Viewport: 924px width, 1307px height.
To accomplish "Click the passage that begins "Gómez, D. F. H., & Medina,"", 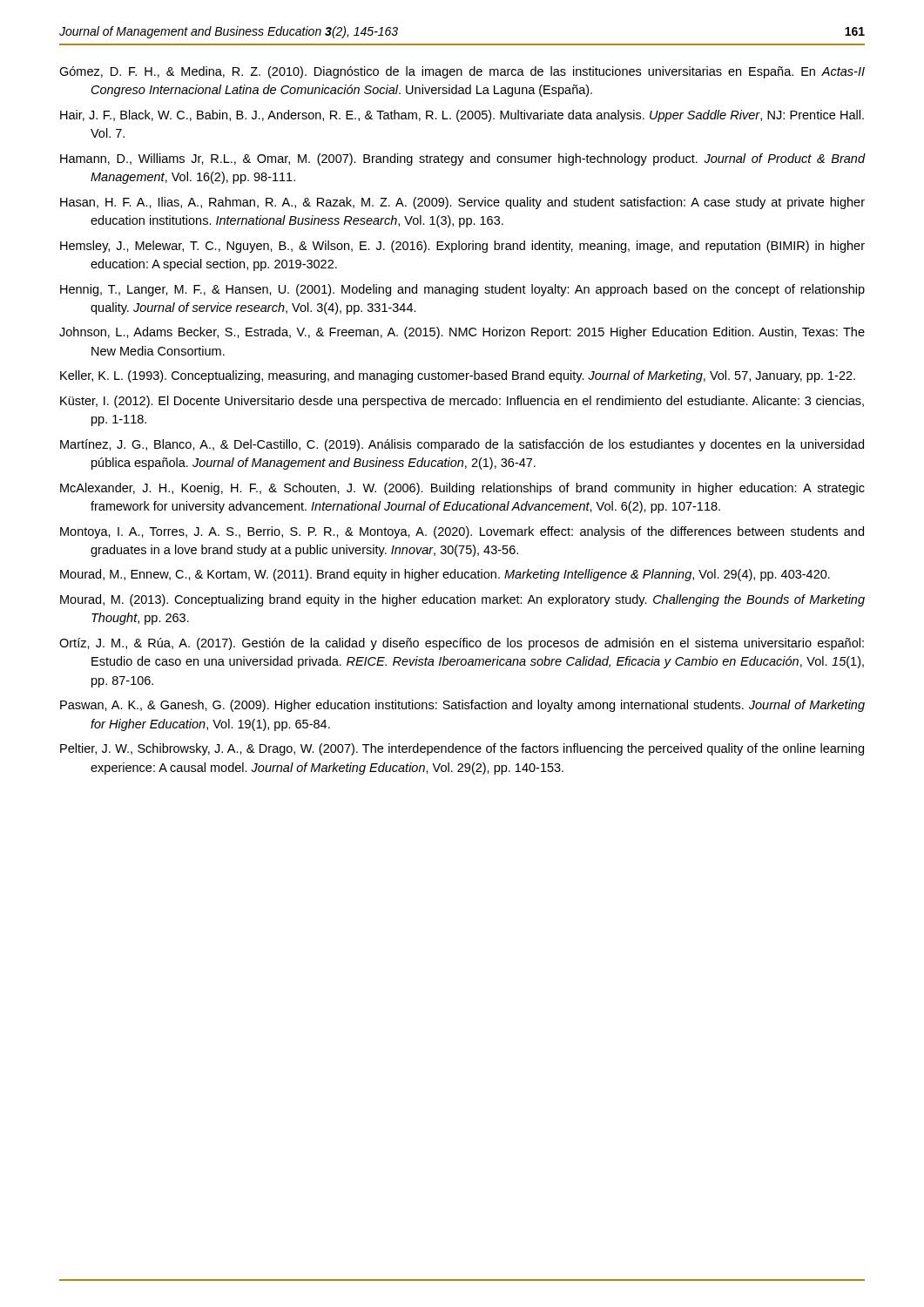I will (462, 81).
